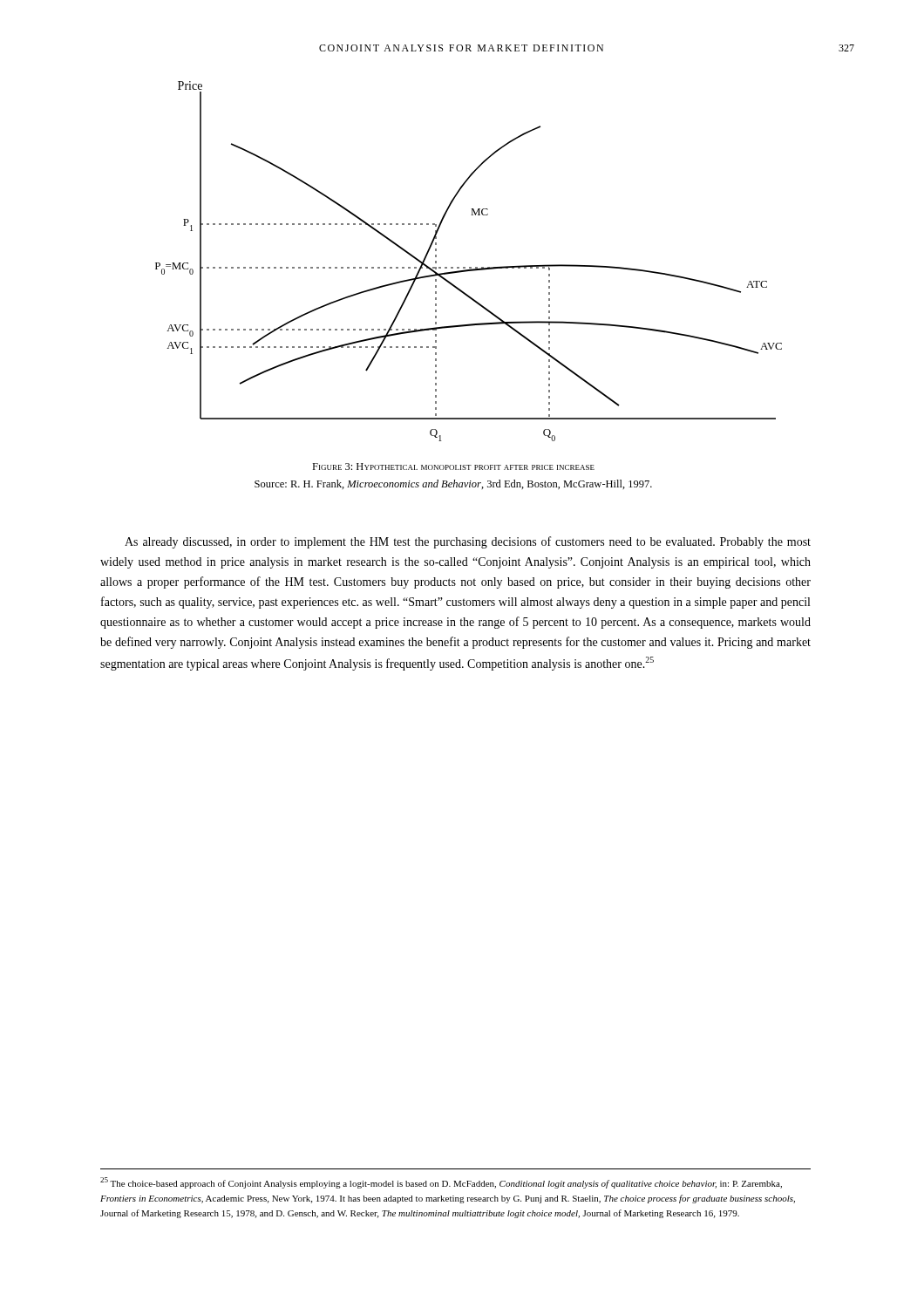Point to the text starting "Figure 3: Hypothetical monopolist profit after price increase"

(453, 475)
